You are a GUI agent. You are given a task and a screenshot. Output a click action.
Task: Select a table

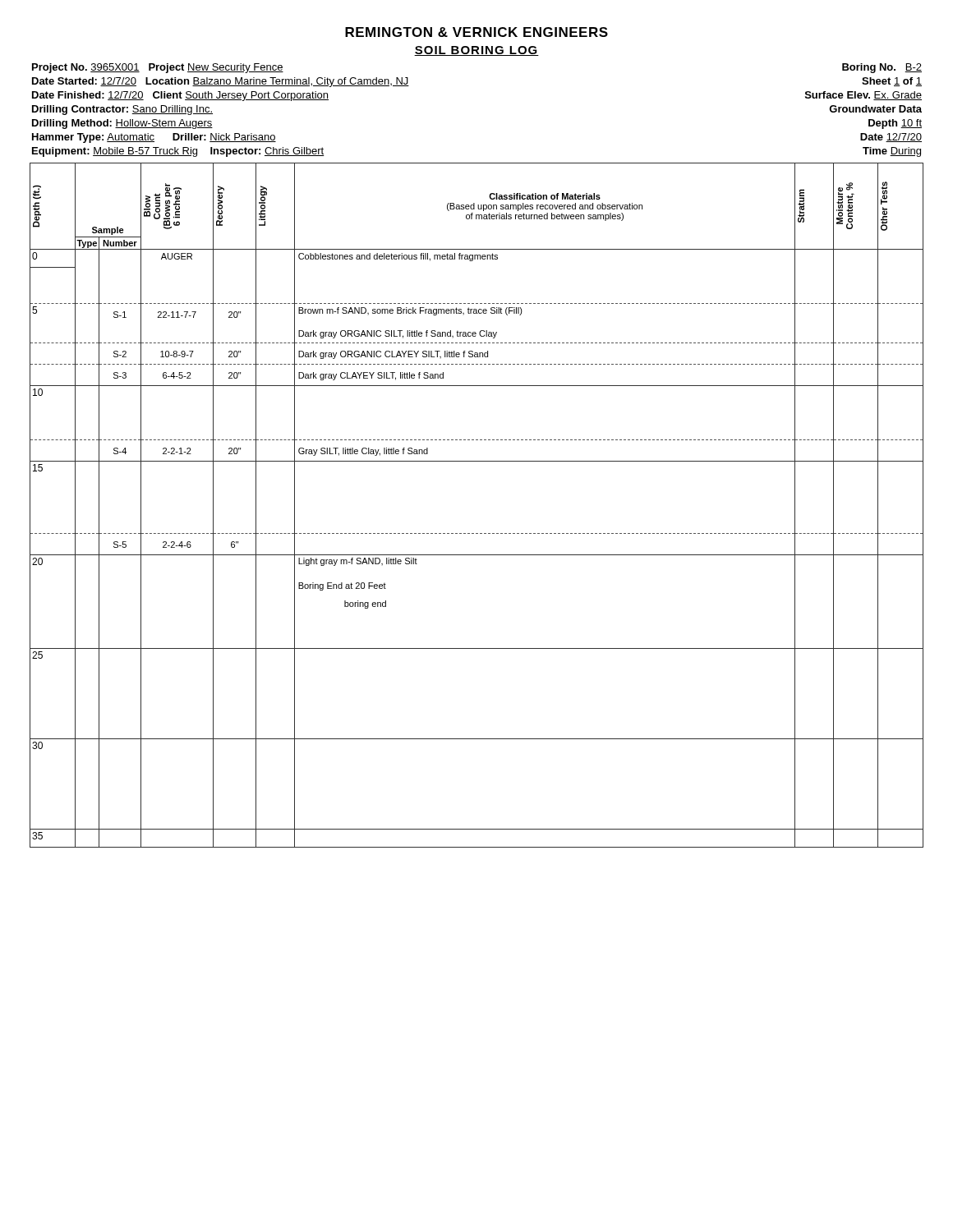476,505
